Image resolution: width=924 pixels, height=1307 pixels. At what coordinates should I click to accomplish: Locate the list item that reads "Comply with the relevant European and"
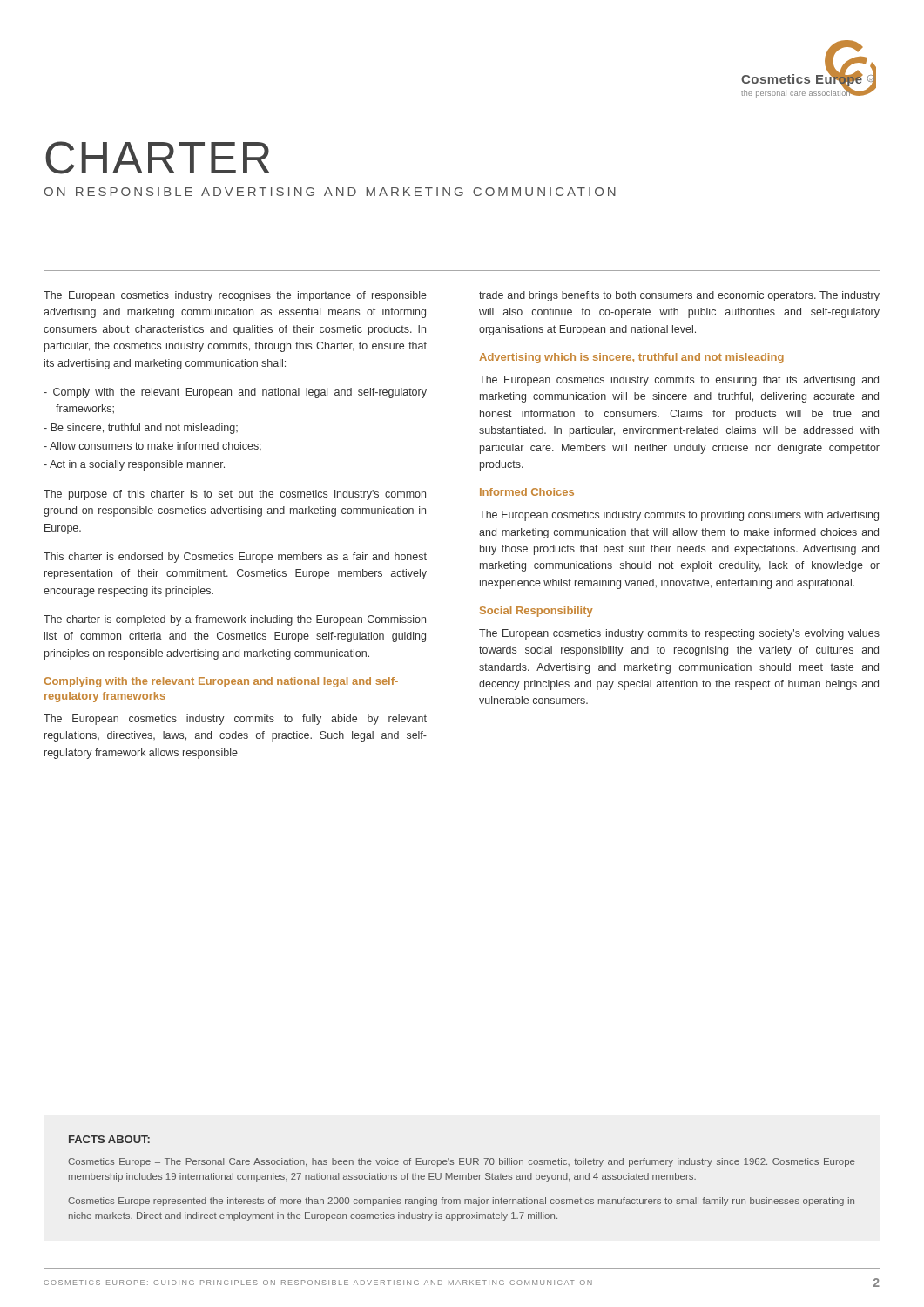(235, 400)
